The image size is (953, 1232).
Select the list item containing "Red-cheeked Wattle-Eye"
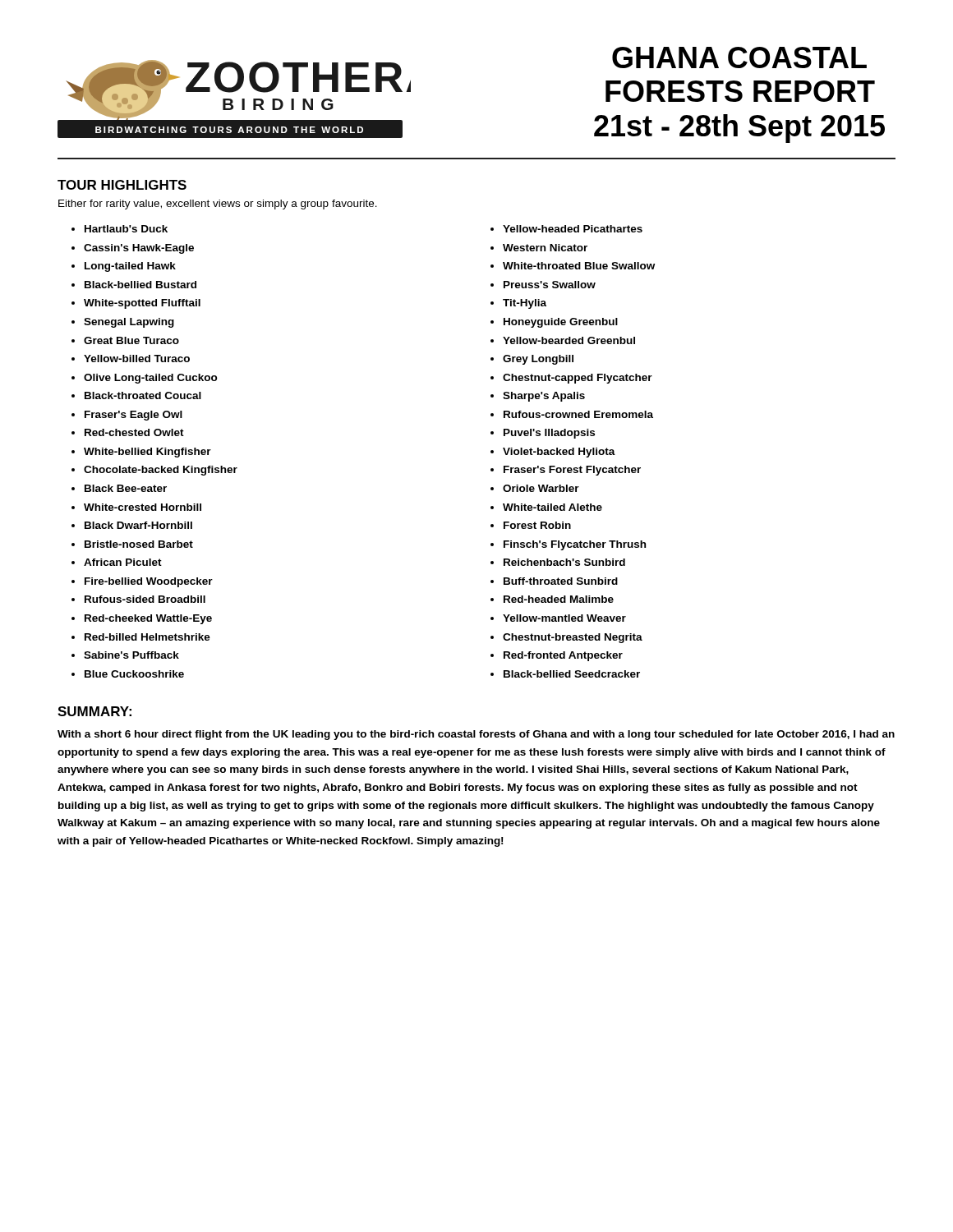click(148, 618)
